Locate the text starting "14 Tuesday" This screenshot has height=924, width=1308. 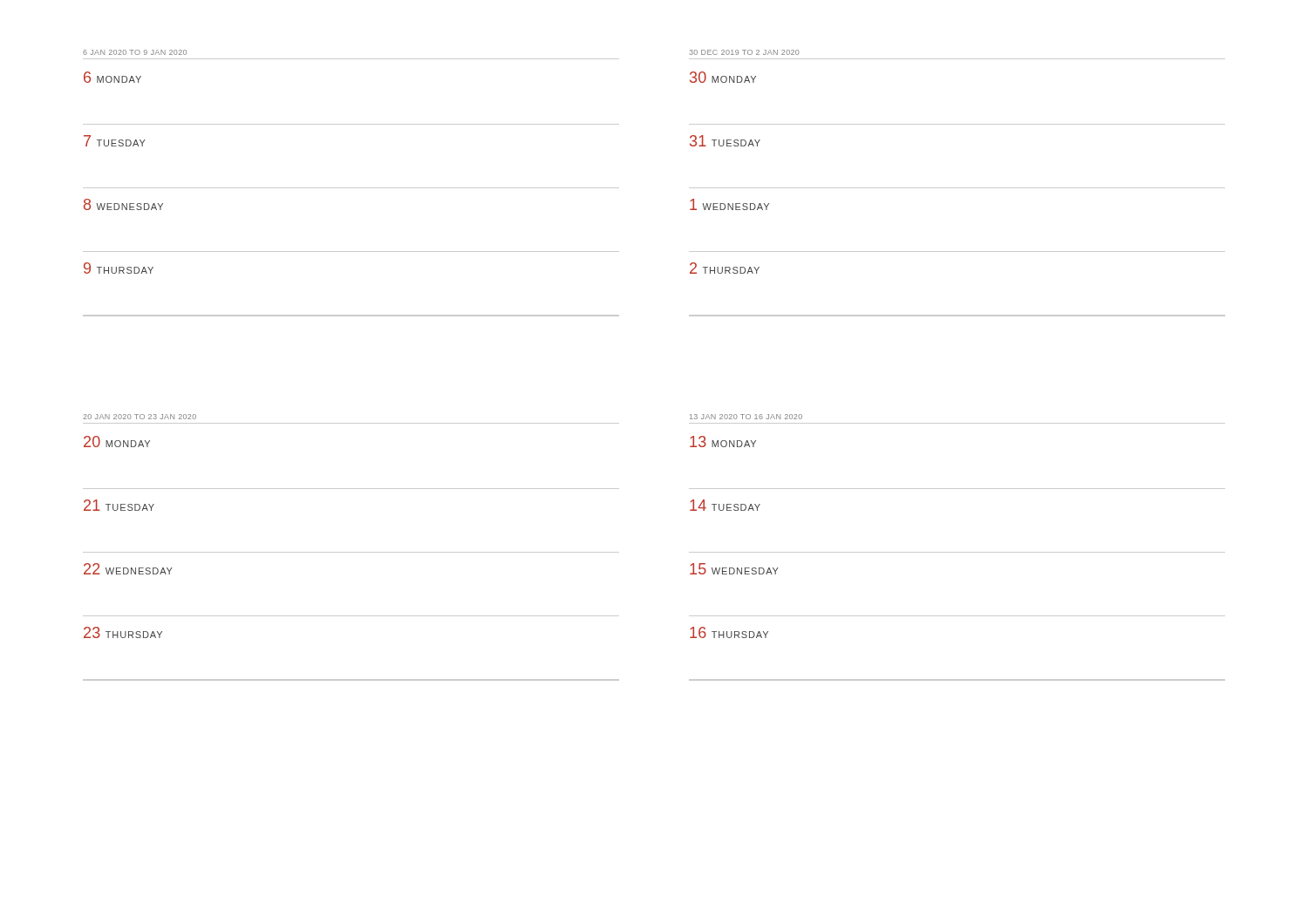(725, 505)
